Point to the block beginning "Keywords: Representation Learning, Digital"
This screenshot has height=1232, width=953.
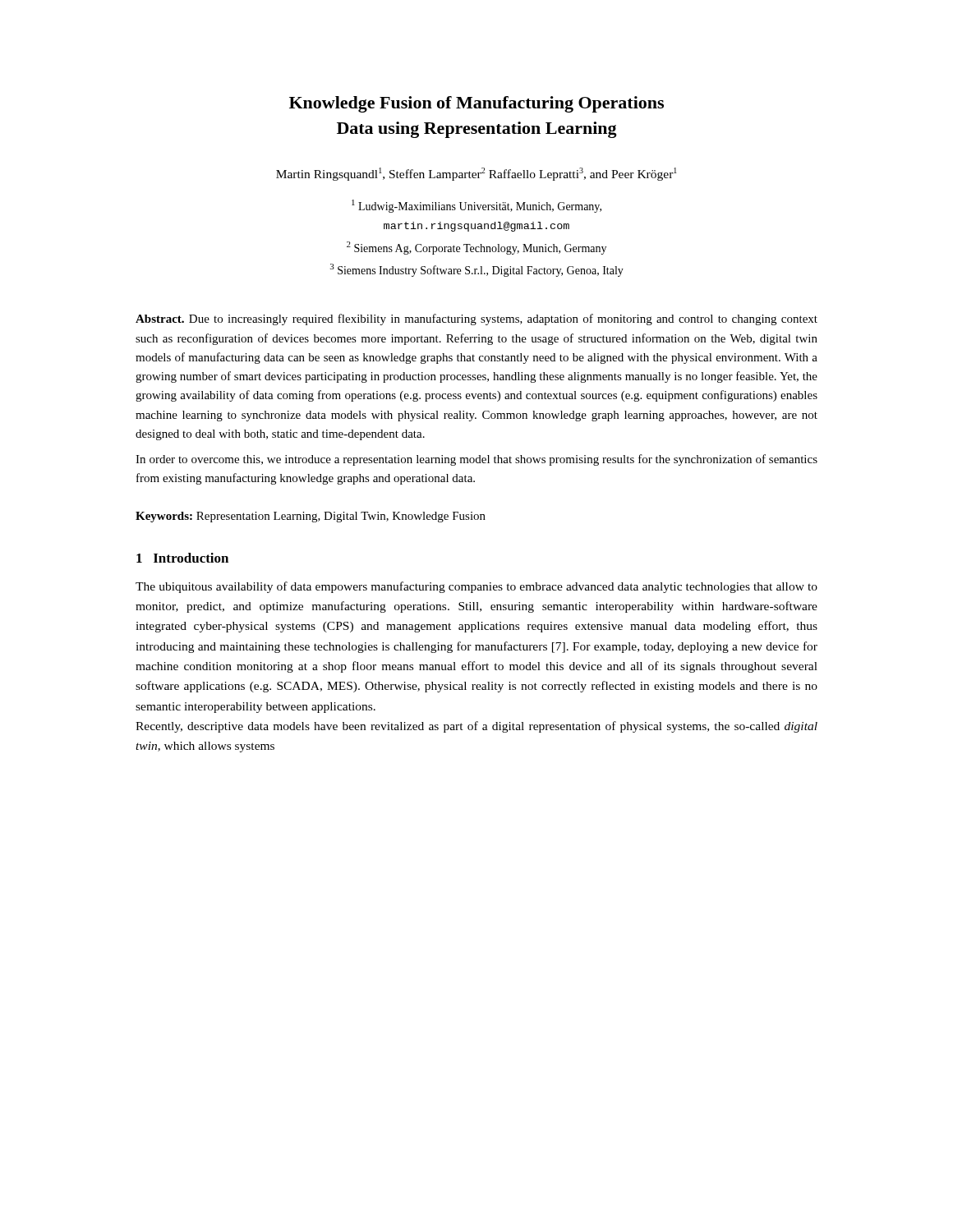[311, 515]
